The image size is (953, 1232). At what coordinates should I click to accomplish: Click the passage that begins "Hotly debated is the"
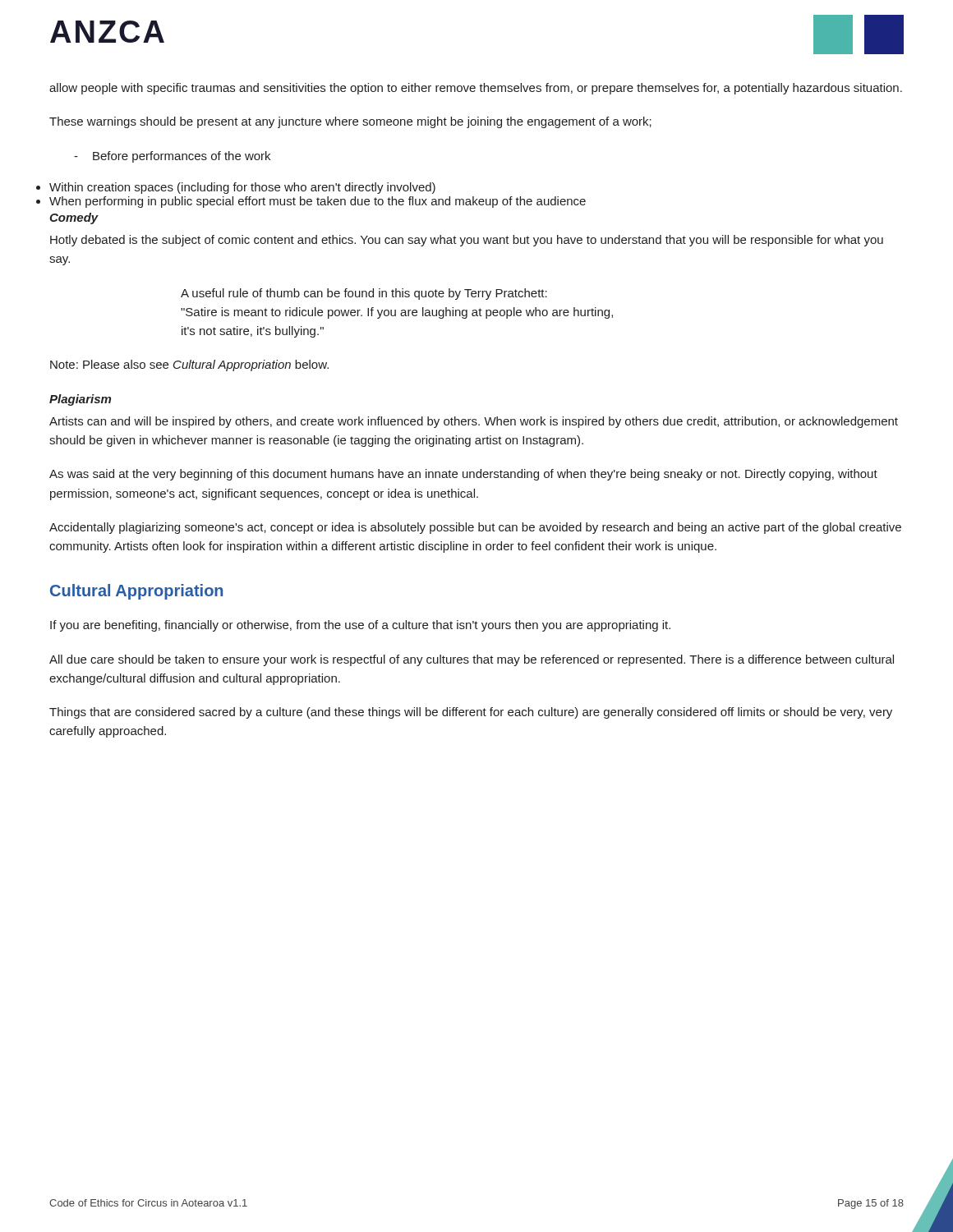tap(476, 249)
